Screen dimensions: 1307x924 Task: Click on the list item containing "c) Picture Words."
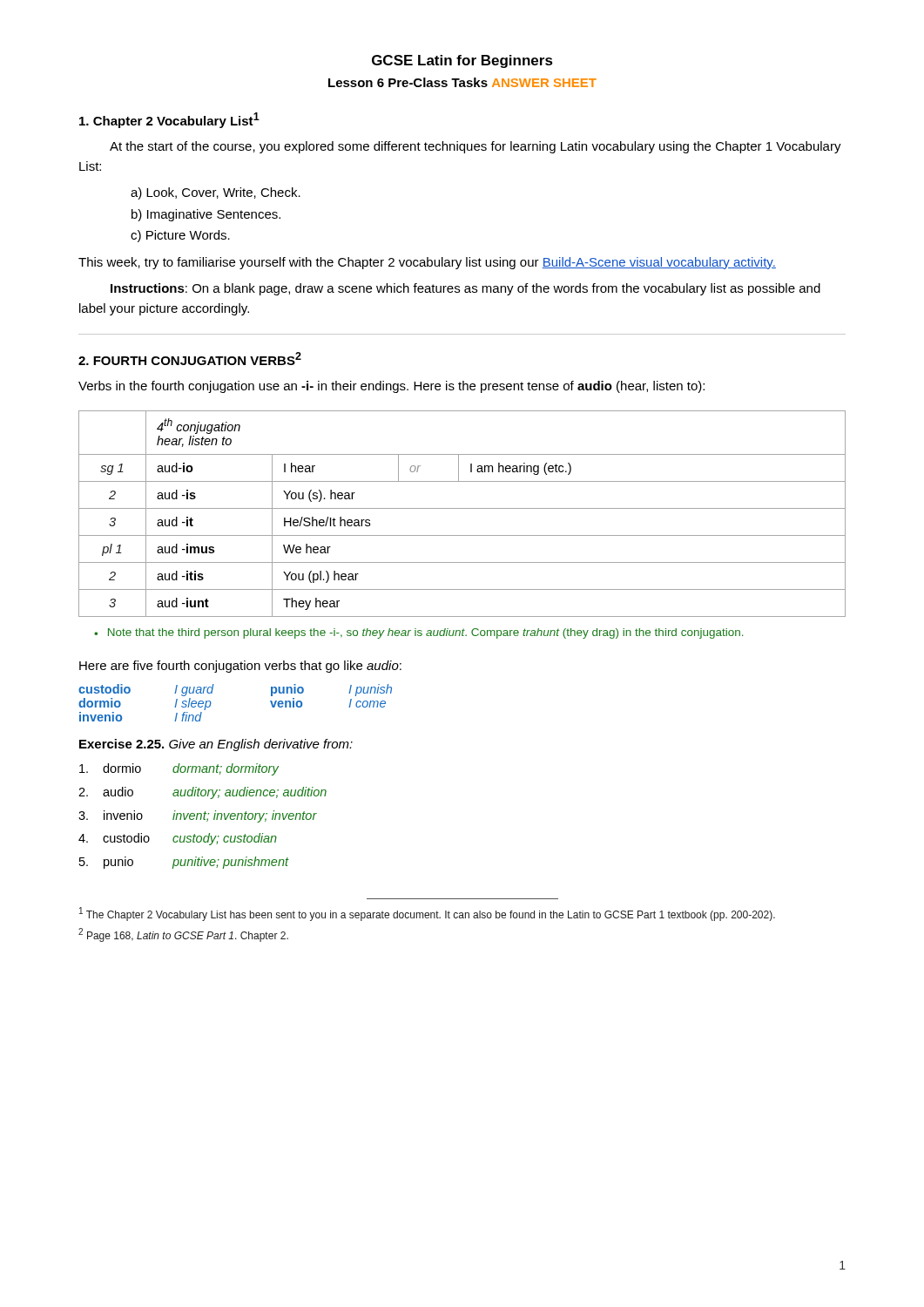181,235
